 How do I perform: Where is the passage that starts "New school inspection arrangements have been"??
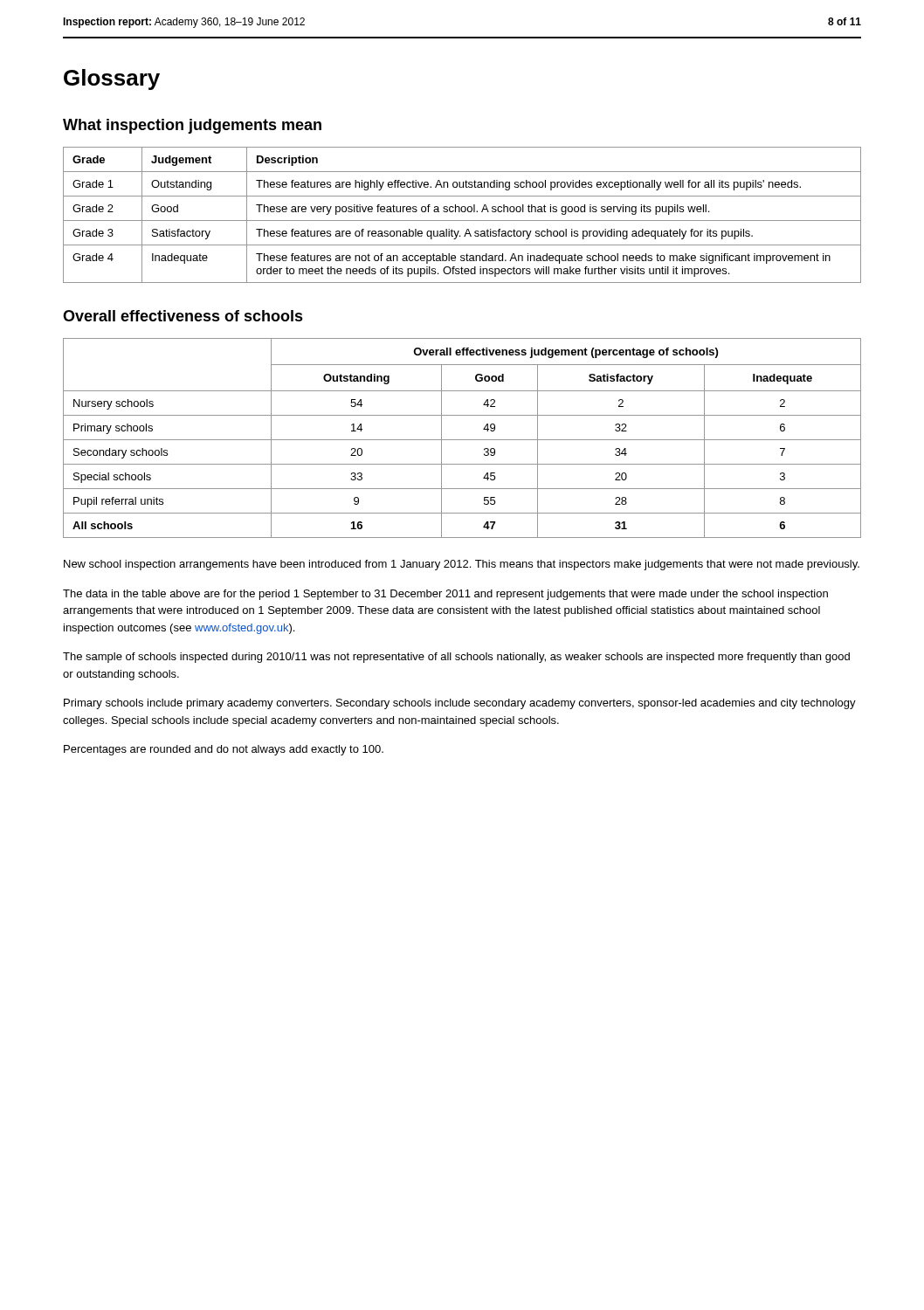click(x=462, y=564)
